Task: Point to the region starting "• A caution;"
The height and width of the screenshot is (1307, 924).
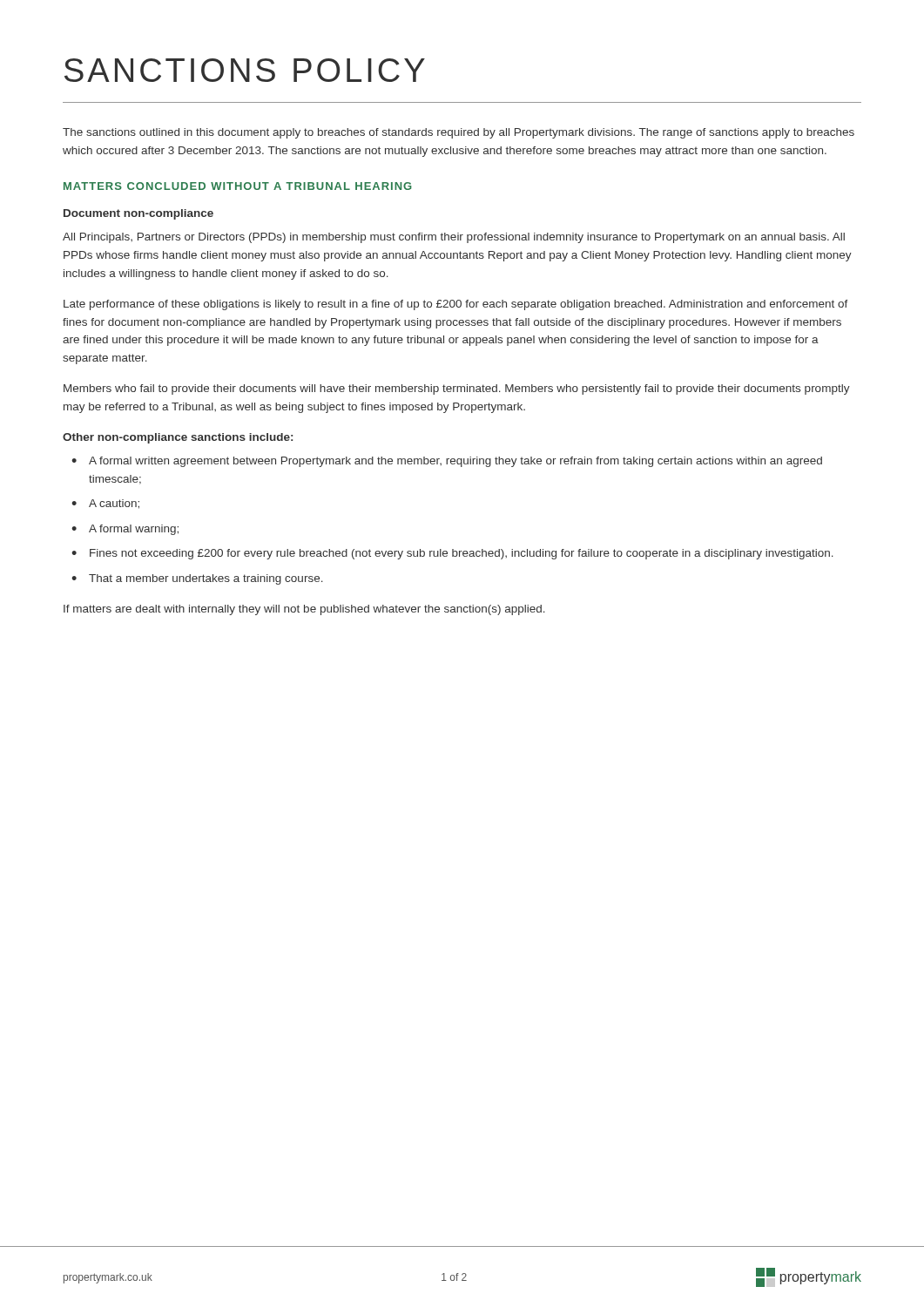Action: coord(105,504)
